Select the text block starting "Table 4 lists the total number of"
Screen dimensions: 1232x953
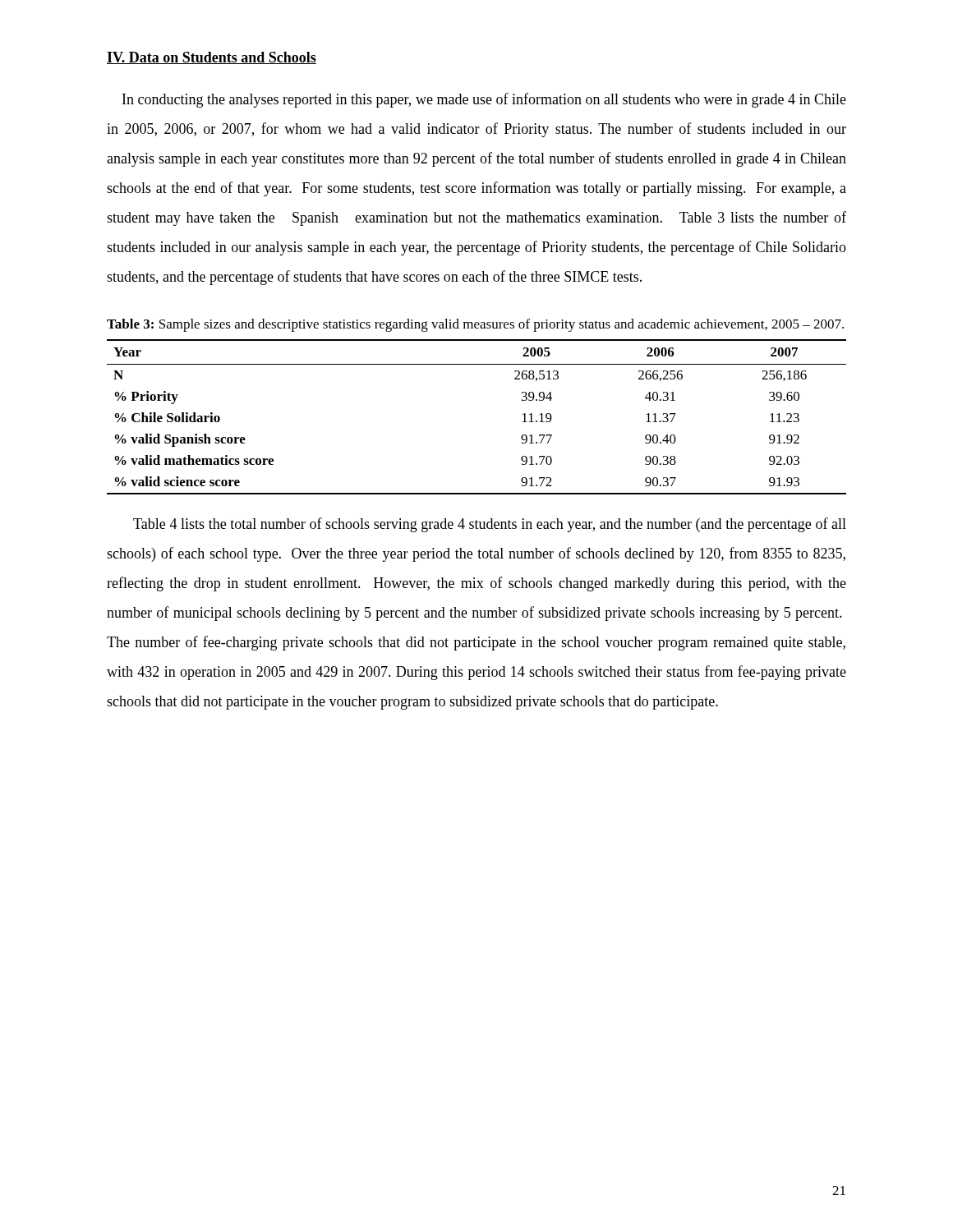(x=476, y=613)
